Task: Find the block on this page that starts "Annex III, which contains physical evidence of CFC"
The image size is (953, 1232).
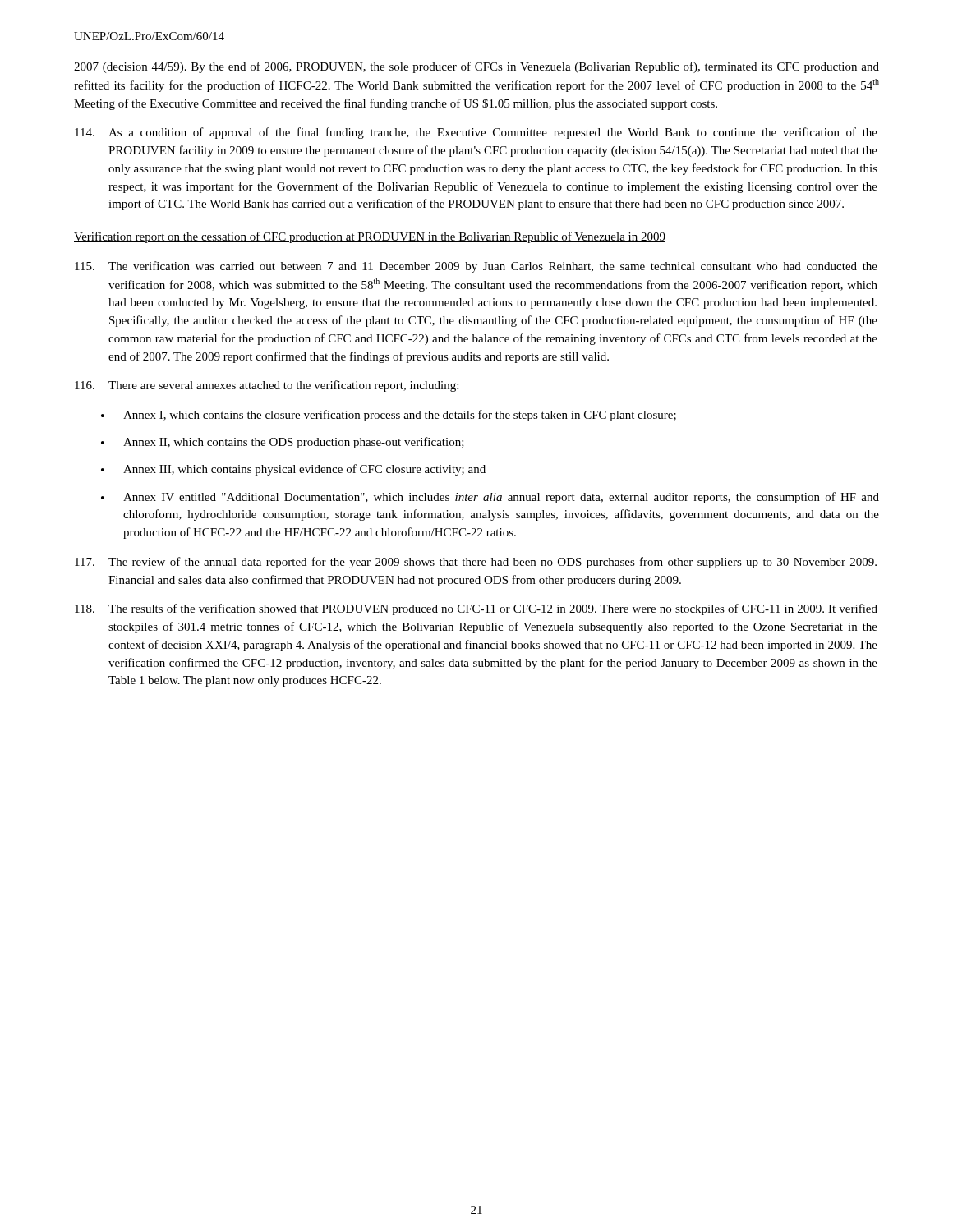Action: (304, 470)
